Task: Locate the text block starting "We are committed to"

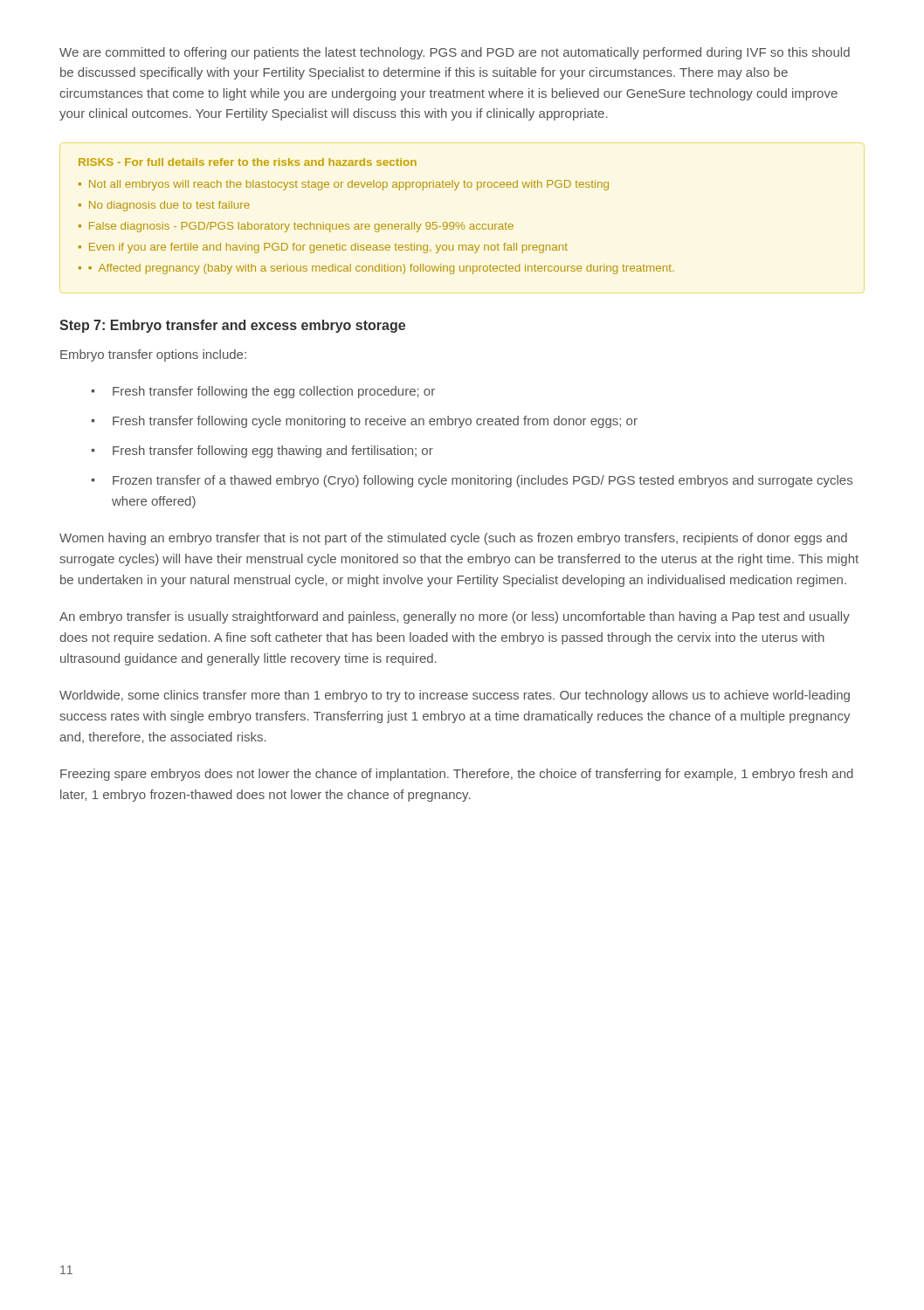Action: (455, 82)
